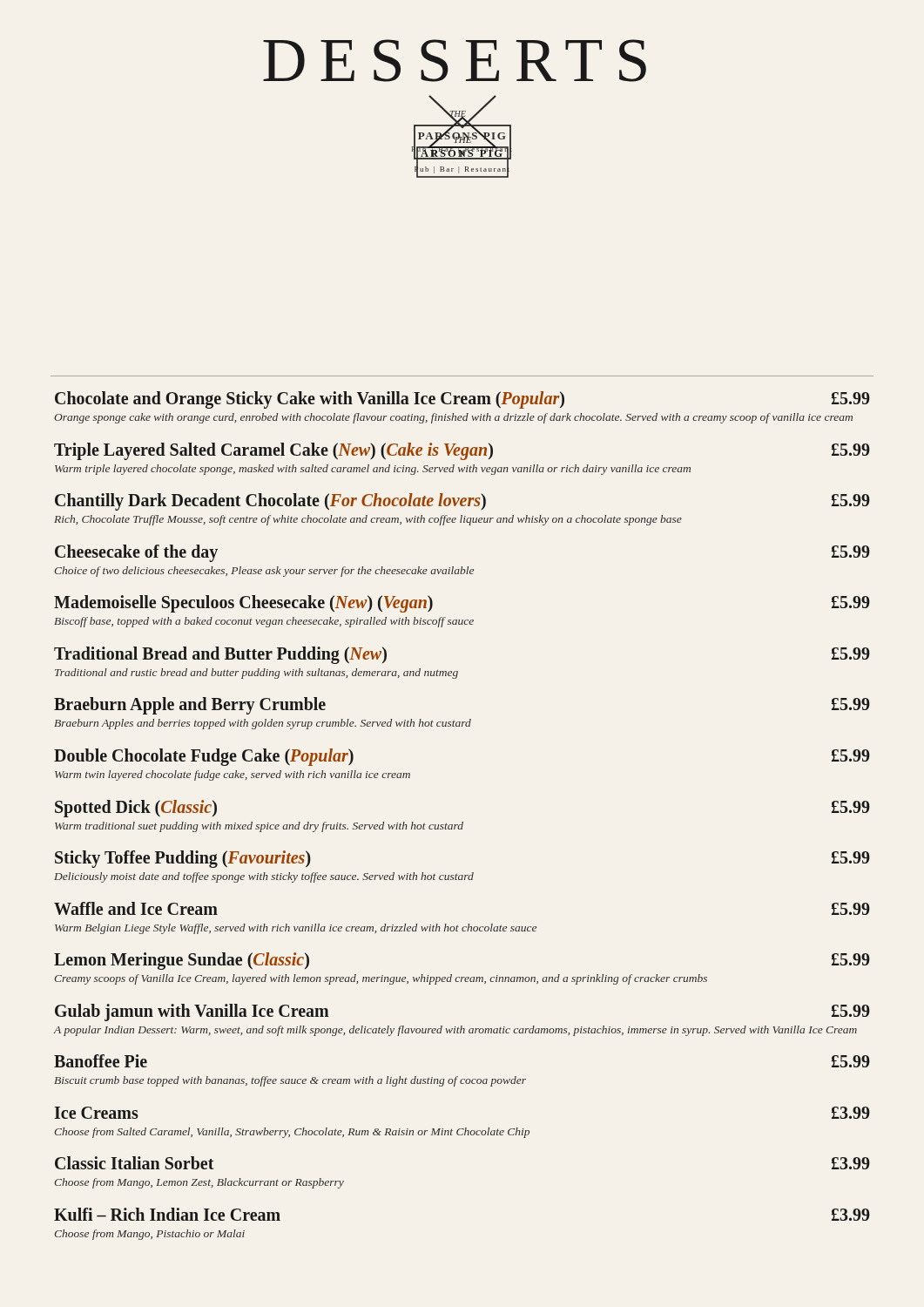Point to the block beginning "Chocolate and Orange Sticky Cake with Vanilla"
Viewport: 924px width, 1307px height.
462,407
